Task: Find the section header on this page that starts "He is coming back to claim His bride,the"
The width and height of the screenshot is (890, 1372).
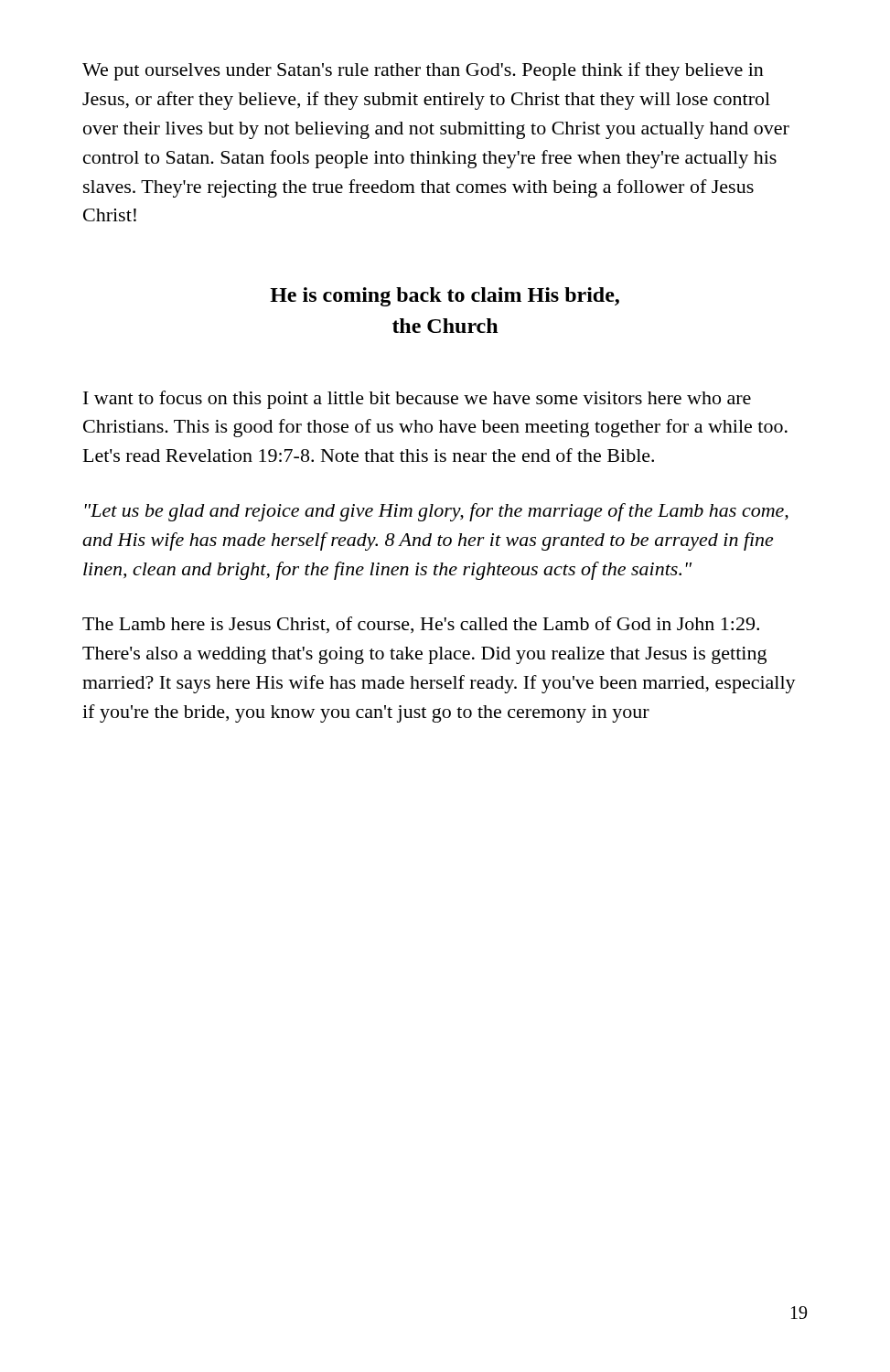Action: coord(445,311)
